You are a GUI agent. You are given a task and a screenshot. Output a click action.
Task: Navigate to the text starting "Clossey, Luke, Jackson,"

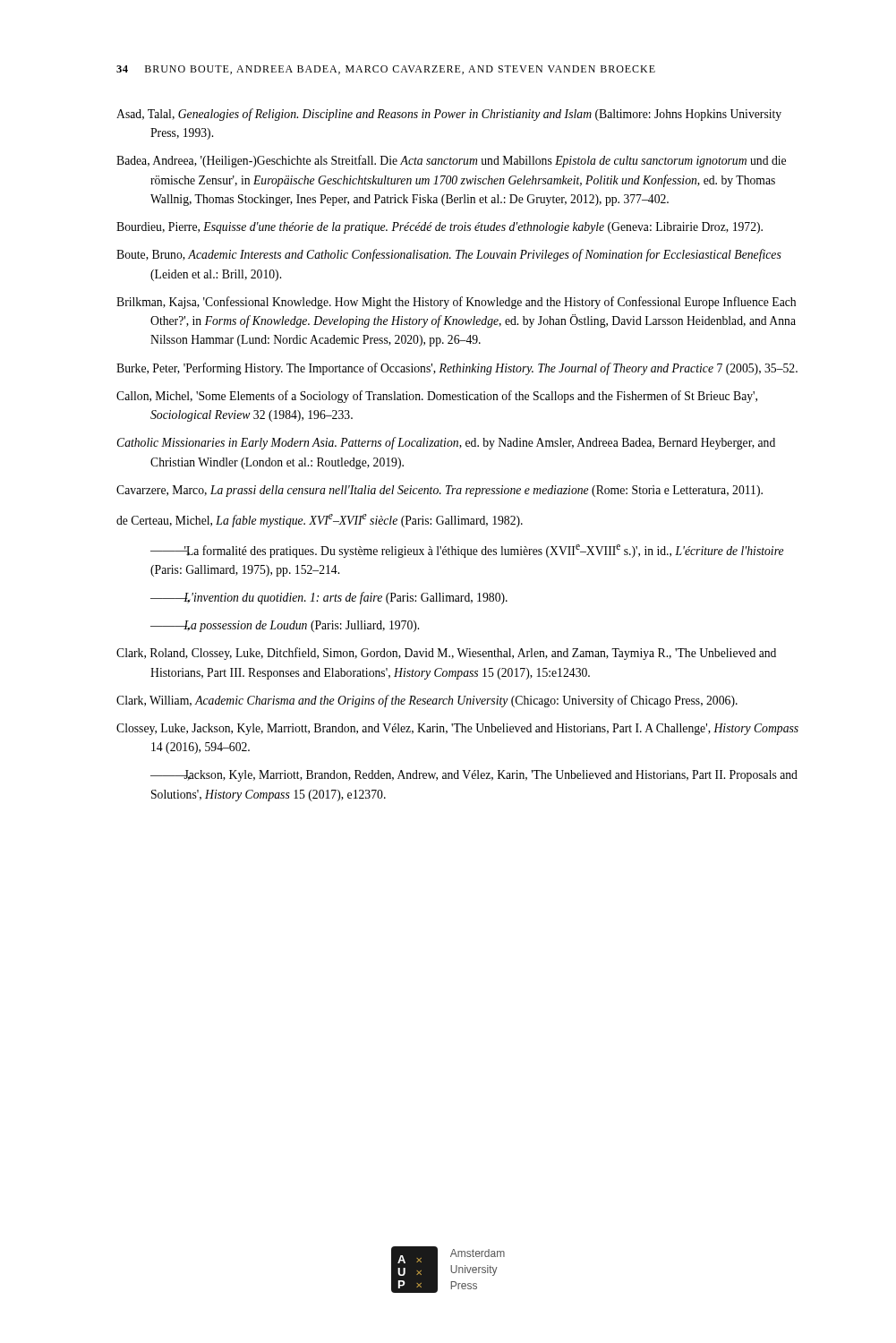[457, 738]
